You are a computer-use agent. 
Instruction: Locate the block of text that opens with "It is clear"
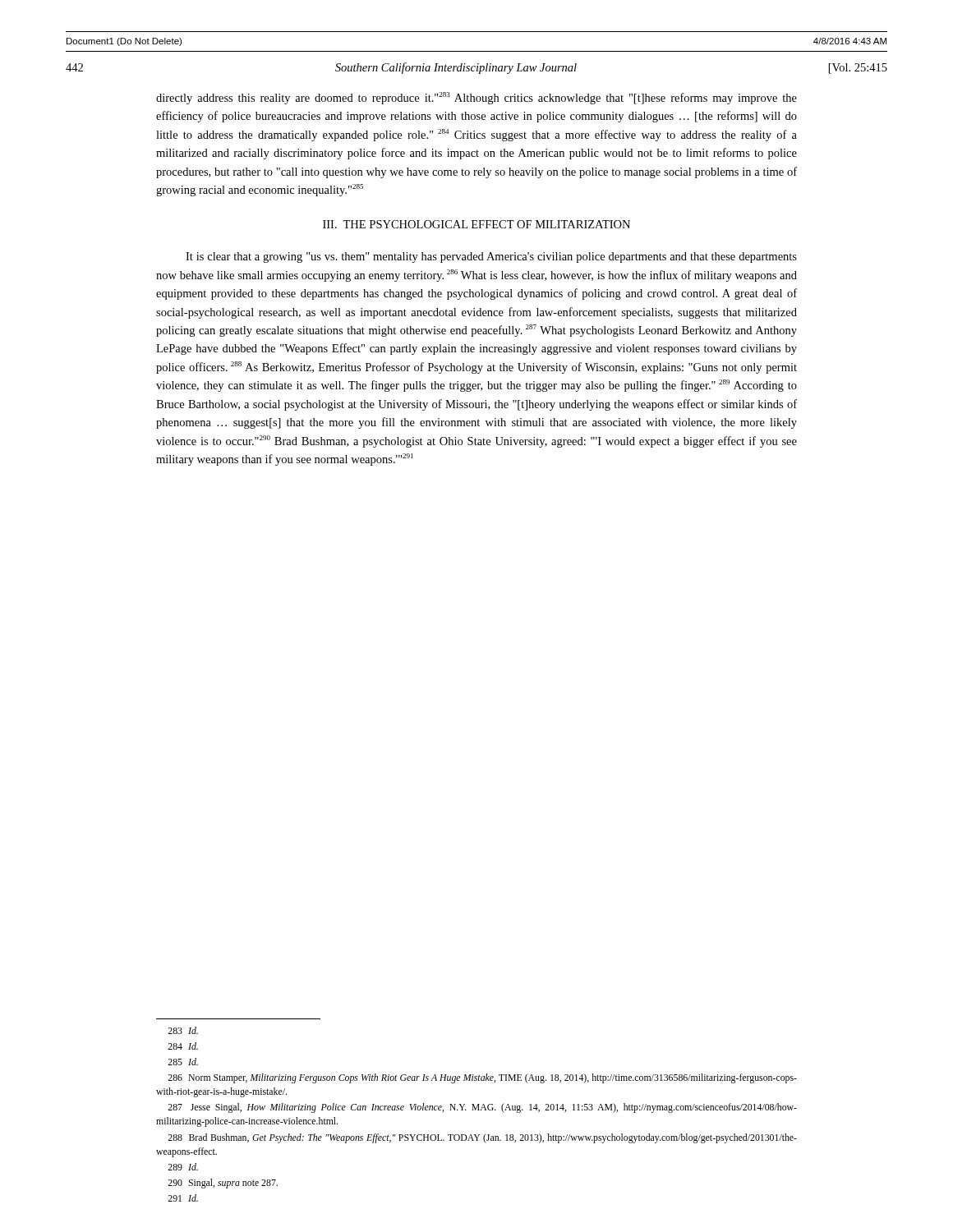coord(476,358)
